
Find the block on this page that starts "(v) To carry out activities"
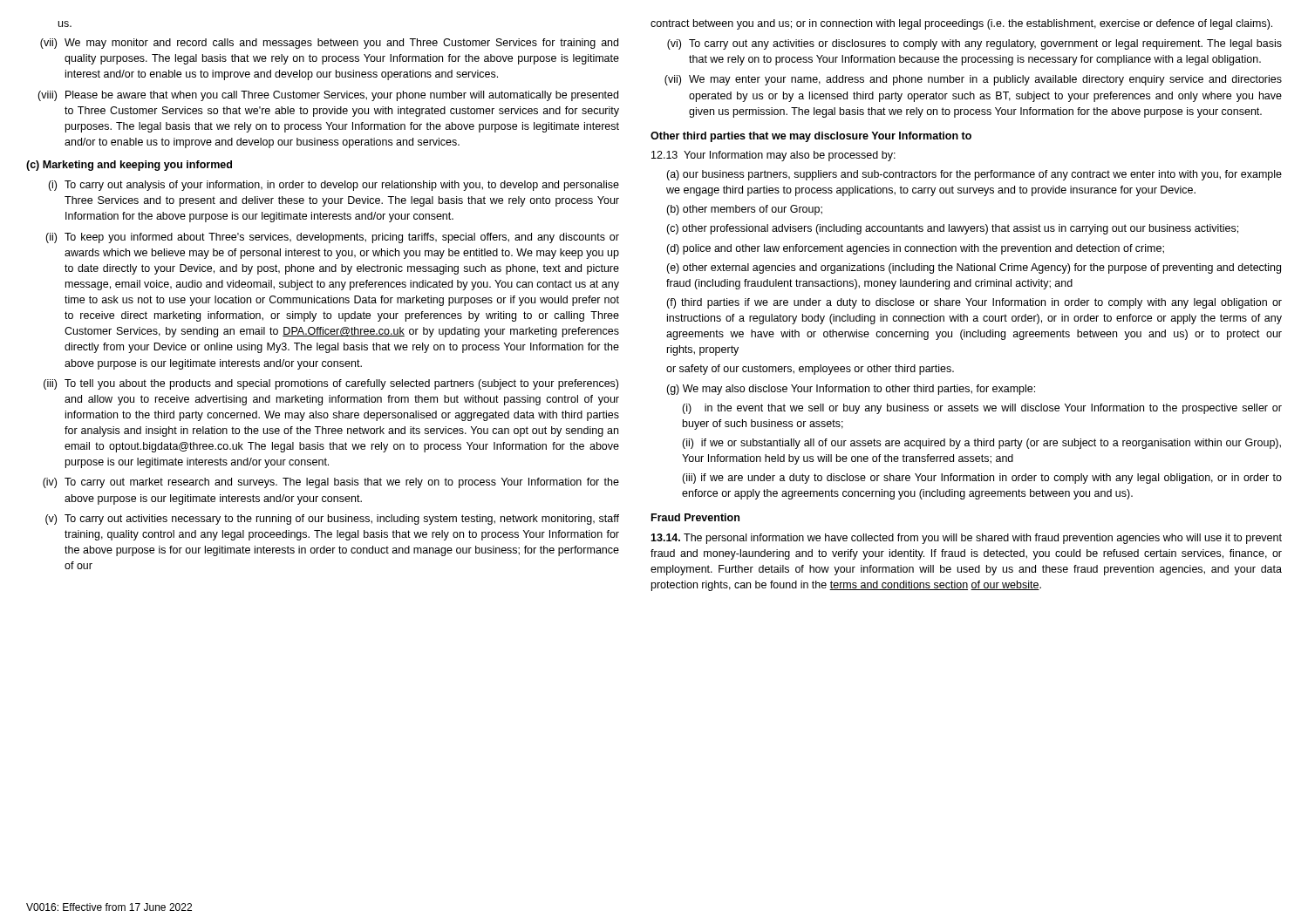click(323, 542)
